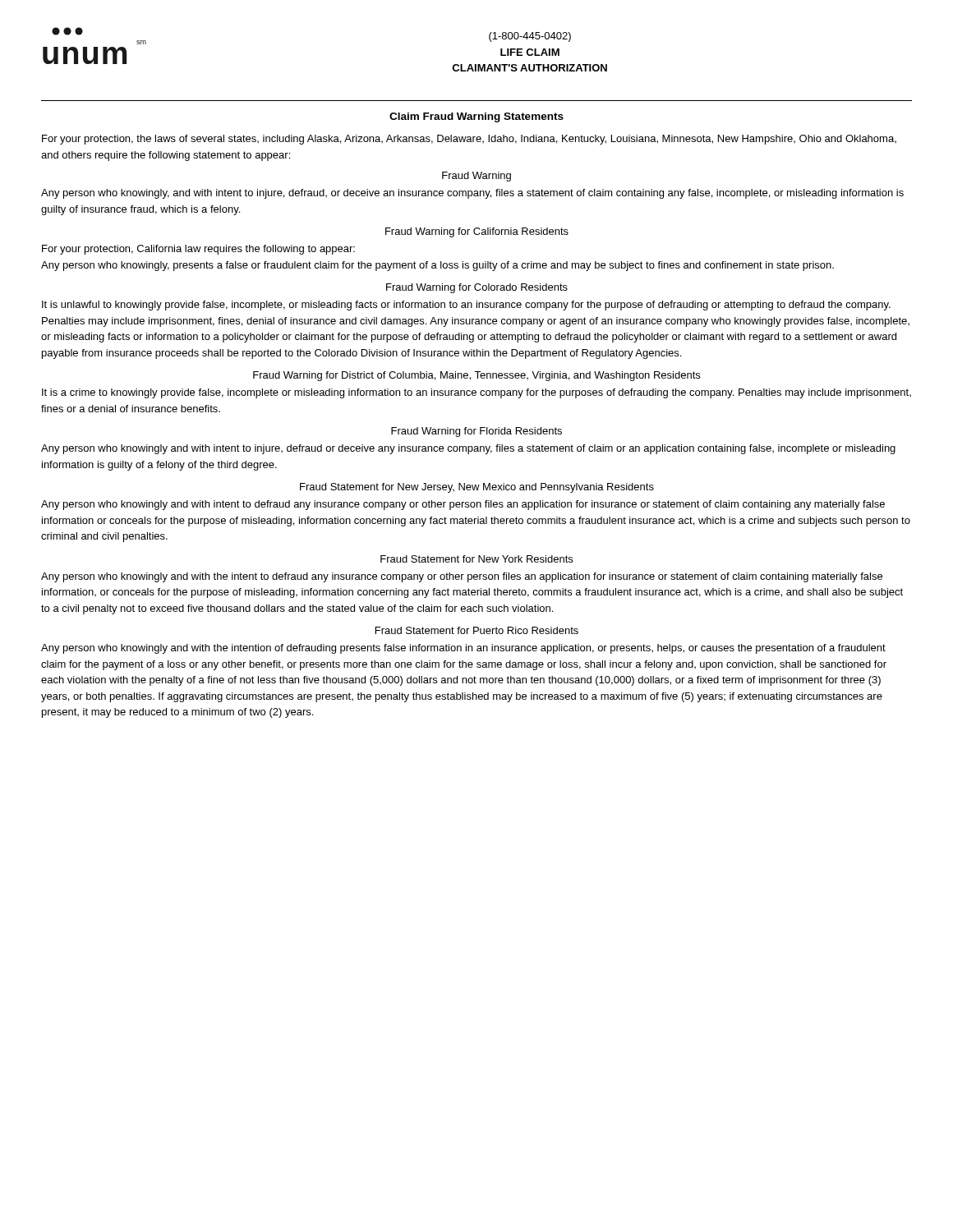Find "Fraud Warning for California Residents" on this page
Image resolution: width=953 pixels, height=1232 pixels.
coord(476,231)
